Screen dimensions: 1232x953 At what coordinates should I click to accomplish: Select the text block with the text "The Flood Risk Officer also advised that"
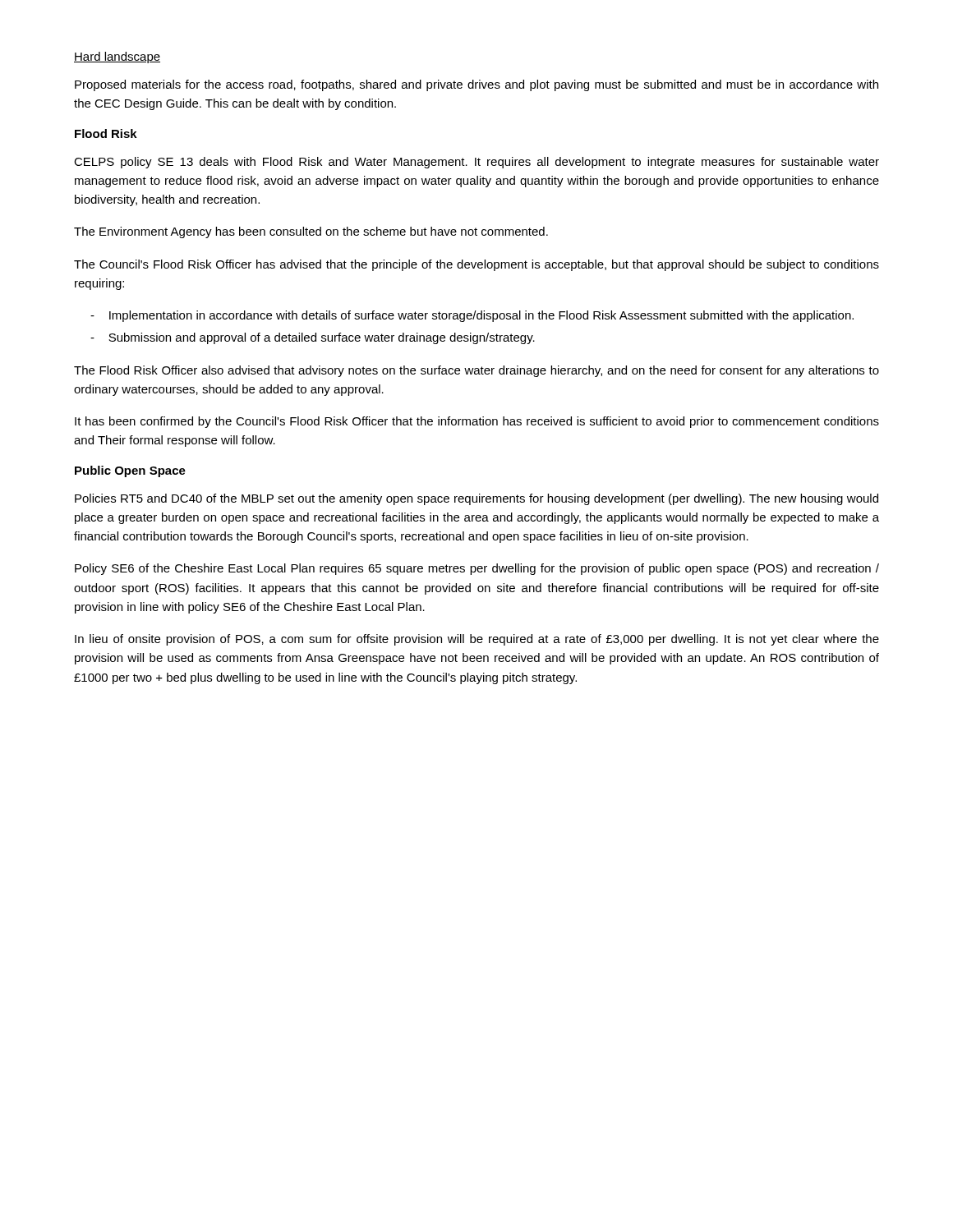476,379
